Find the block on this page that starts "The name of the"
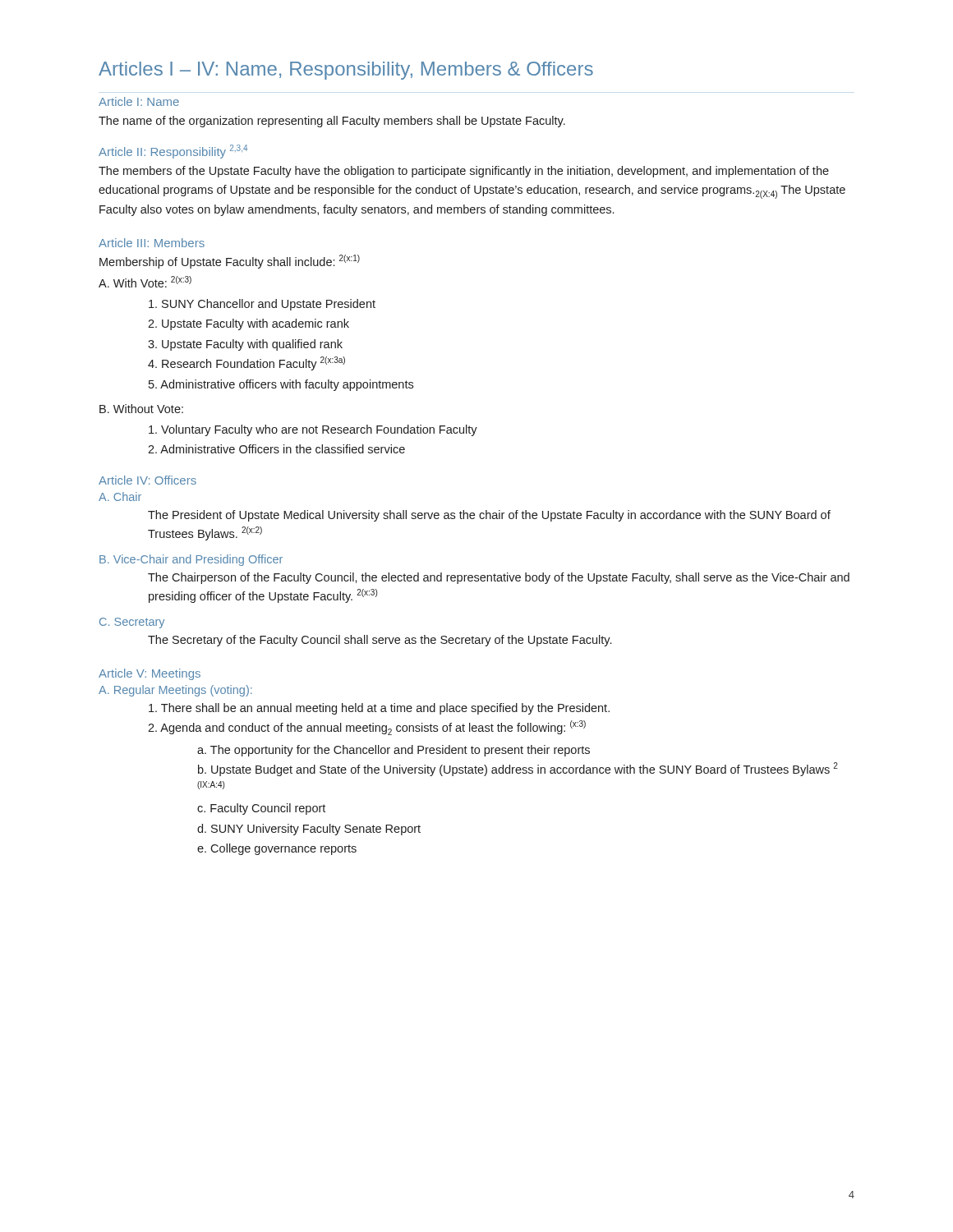Screen dimensions: 1232x953 point(332,121)
